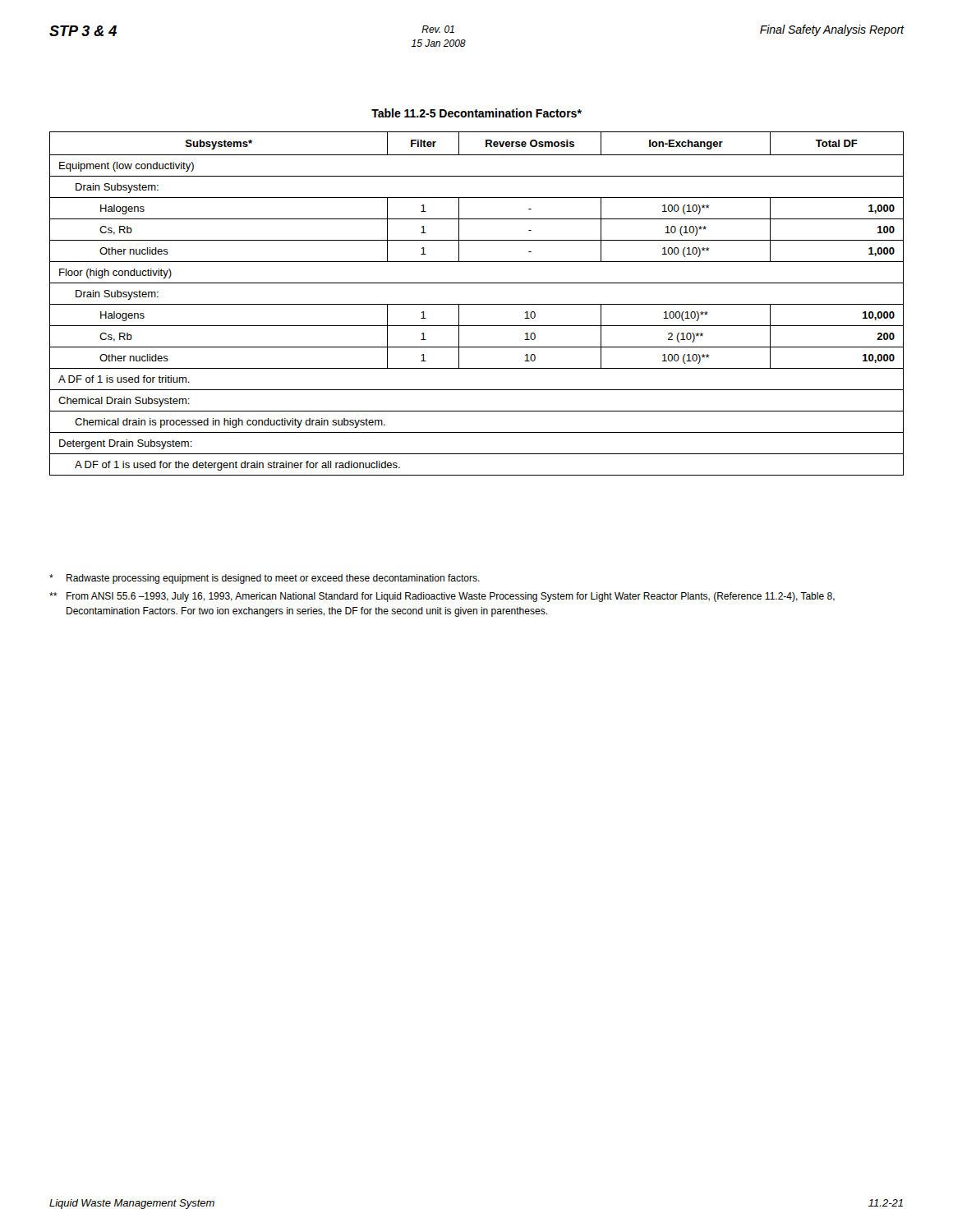Where is the passage that starts "Radwaste processing equipment is designed to meet or"?
Image resolution: width=953 pixels, height=1232 pixels.
[476, 578]
